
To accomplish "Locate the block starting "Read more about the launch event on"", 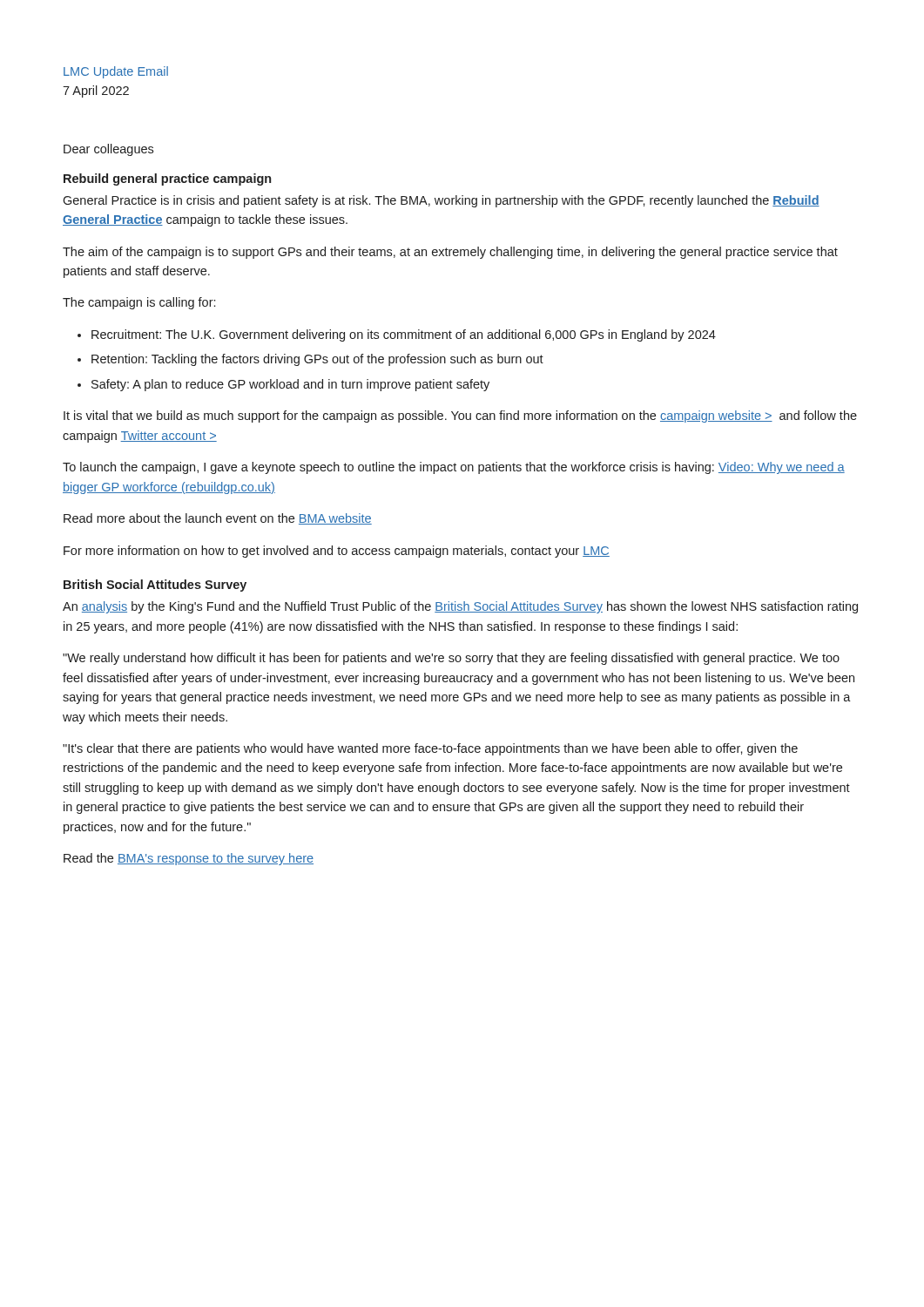I will [217, 519].
